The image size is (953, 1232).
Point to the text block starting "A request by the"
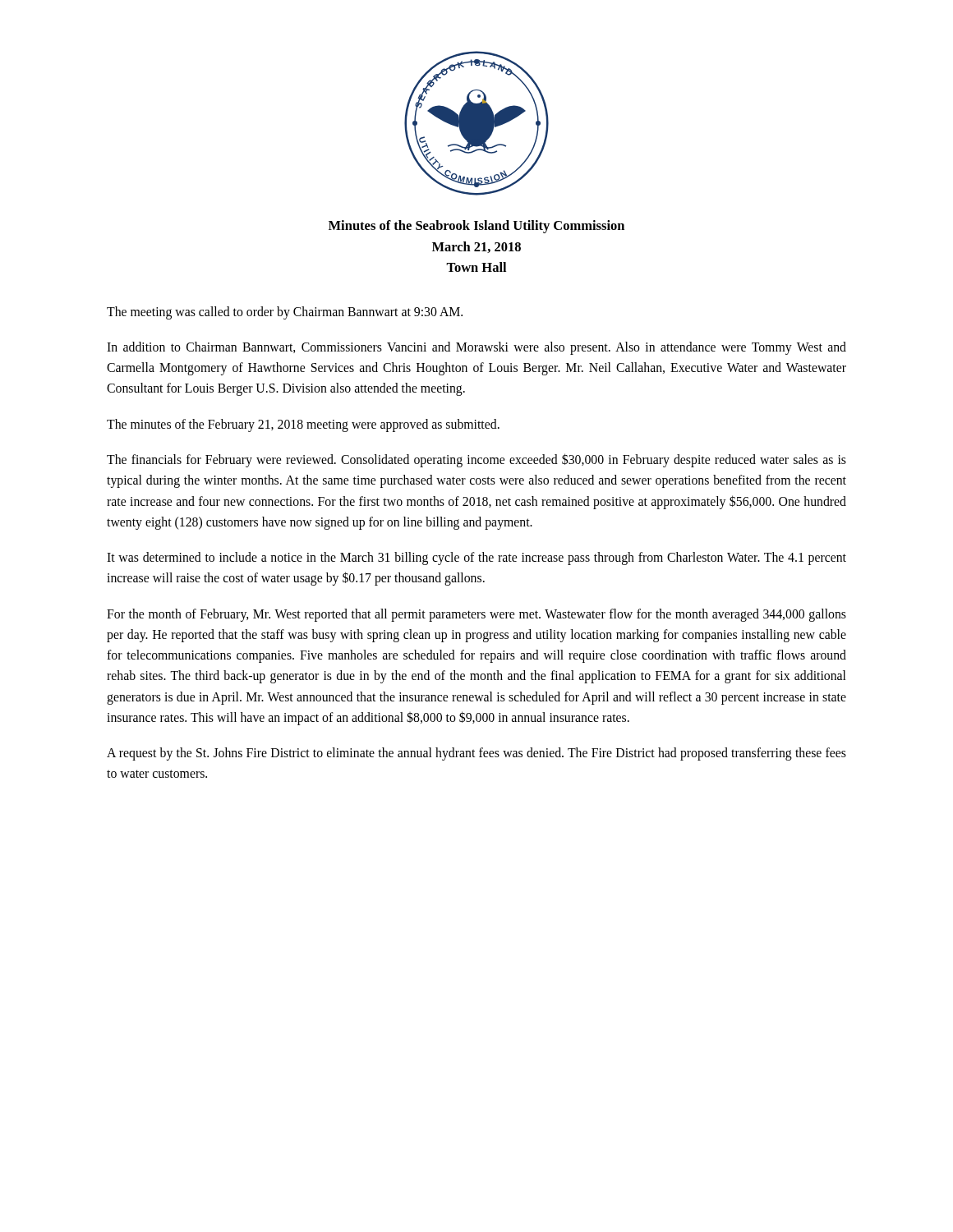[476, 763]
